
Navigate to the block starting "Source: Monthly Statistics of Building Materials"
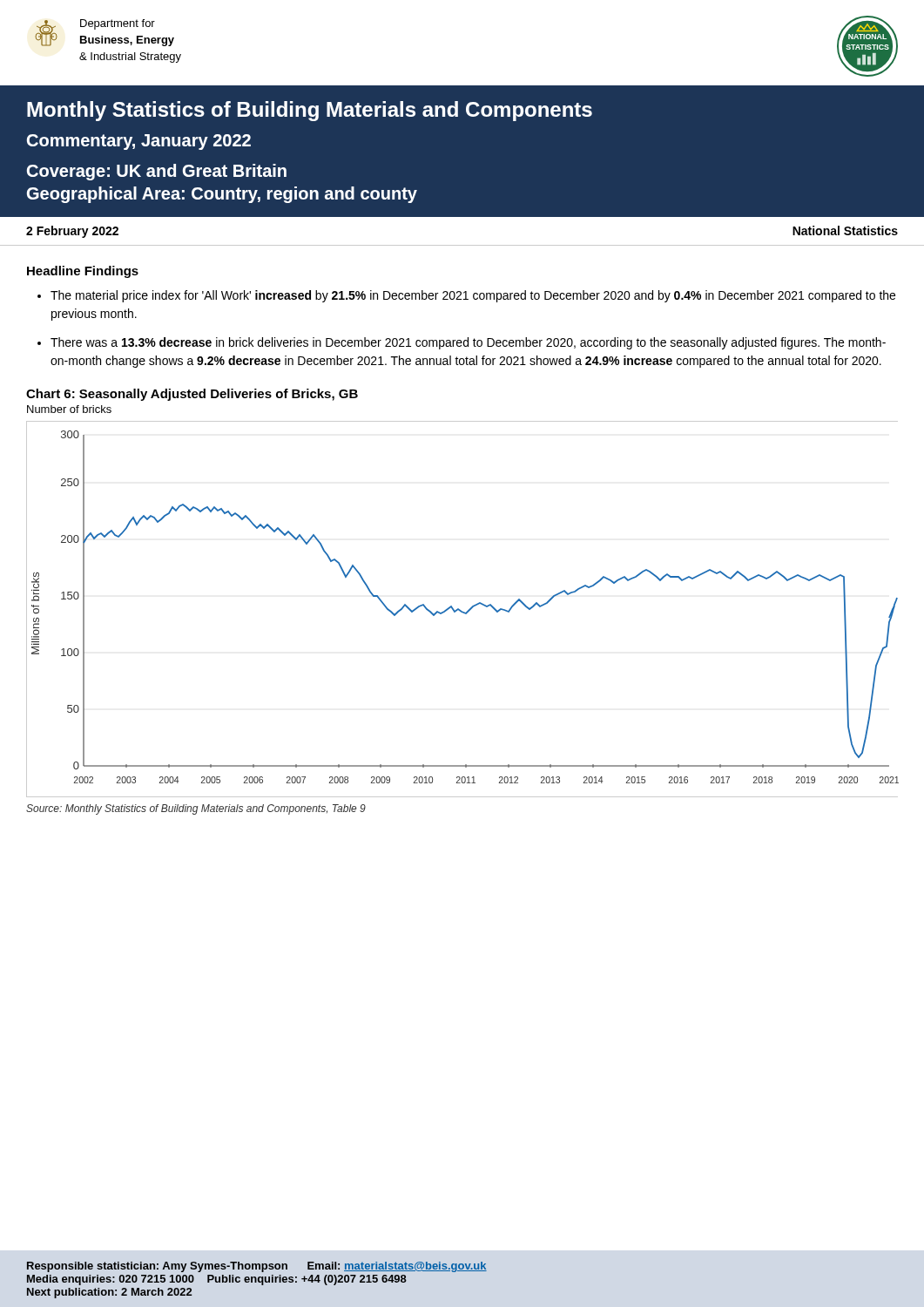[x=196, y=809]
